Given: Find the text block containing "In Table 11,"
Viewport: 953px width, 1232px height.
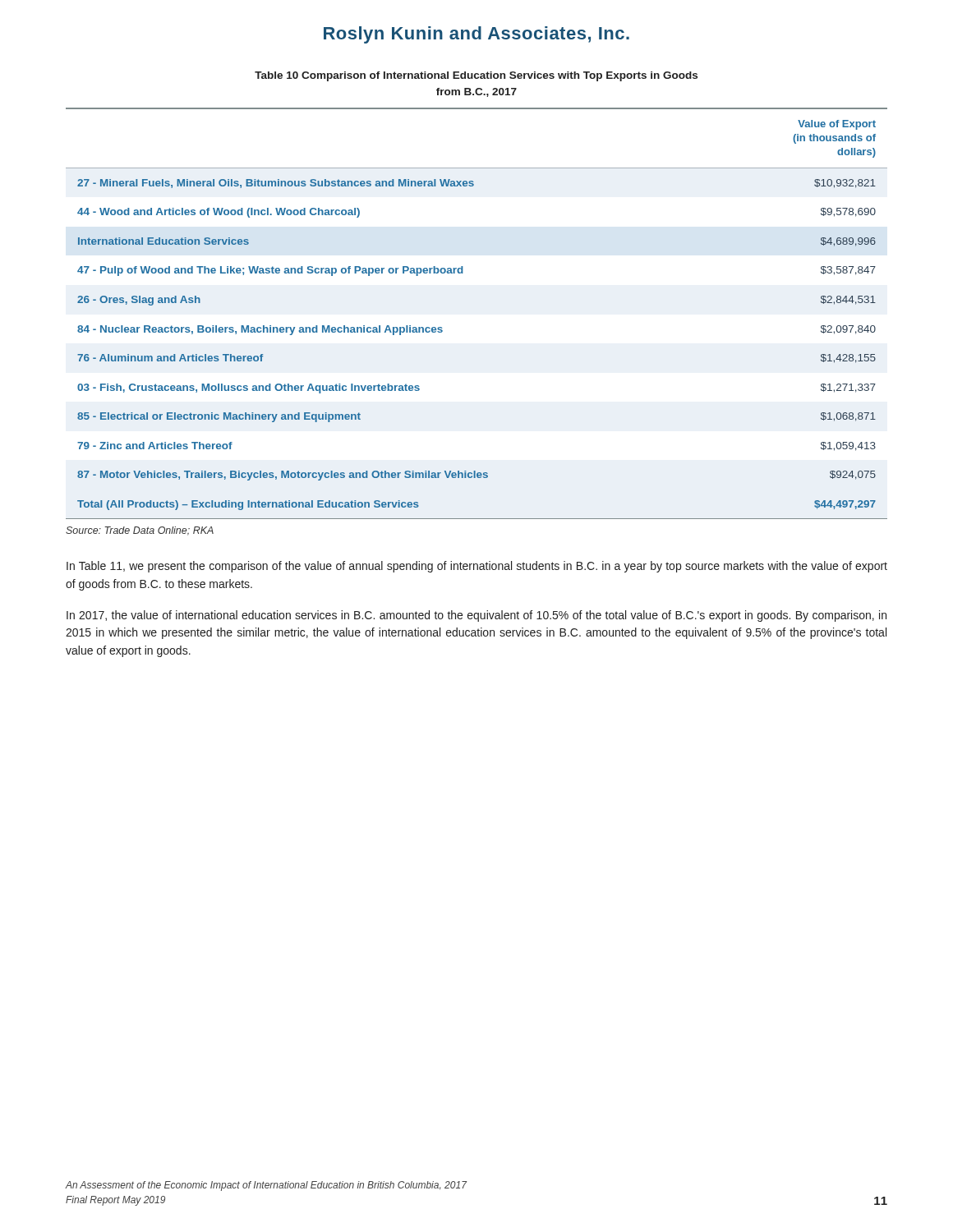Looking at the screenshot, I should click(x=476, y=575).
